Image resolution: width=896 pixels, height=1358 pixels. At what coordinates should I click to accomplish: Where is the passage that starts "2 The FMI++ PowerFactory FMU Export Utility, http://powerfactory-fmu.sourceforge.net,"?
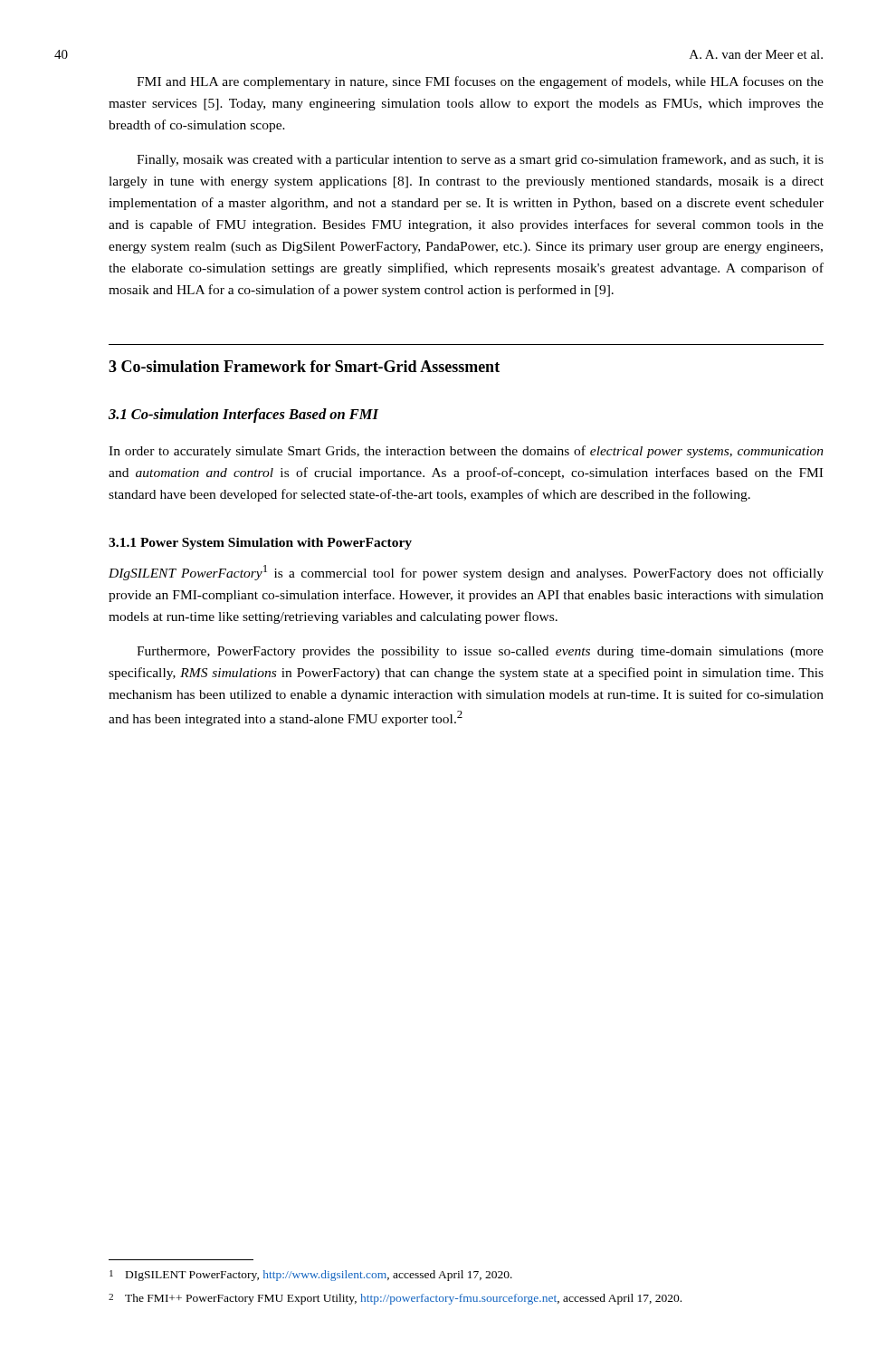[x=396, y=1300]
